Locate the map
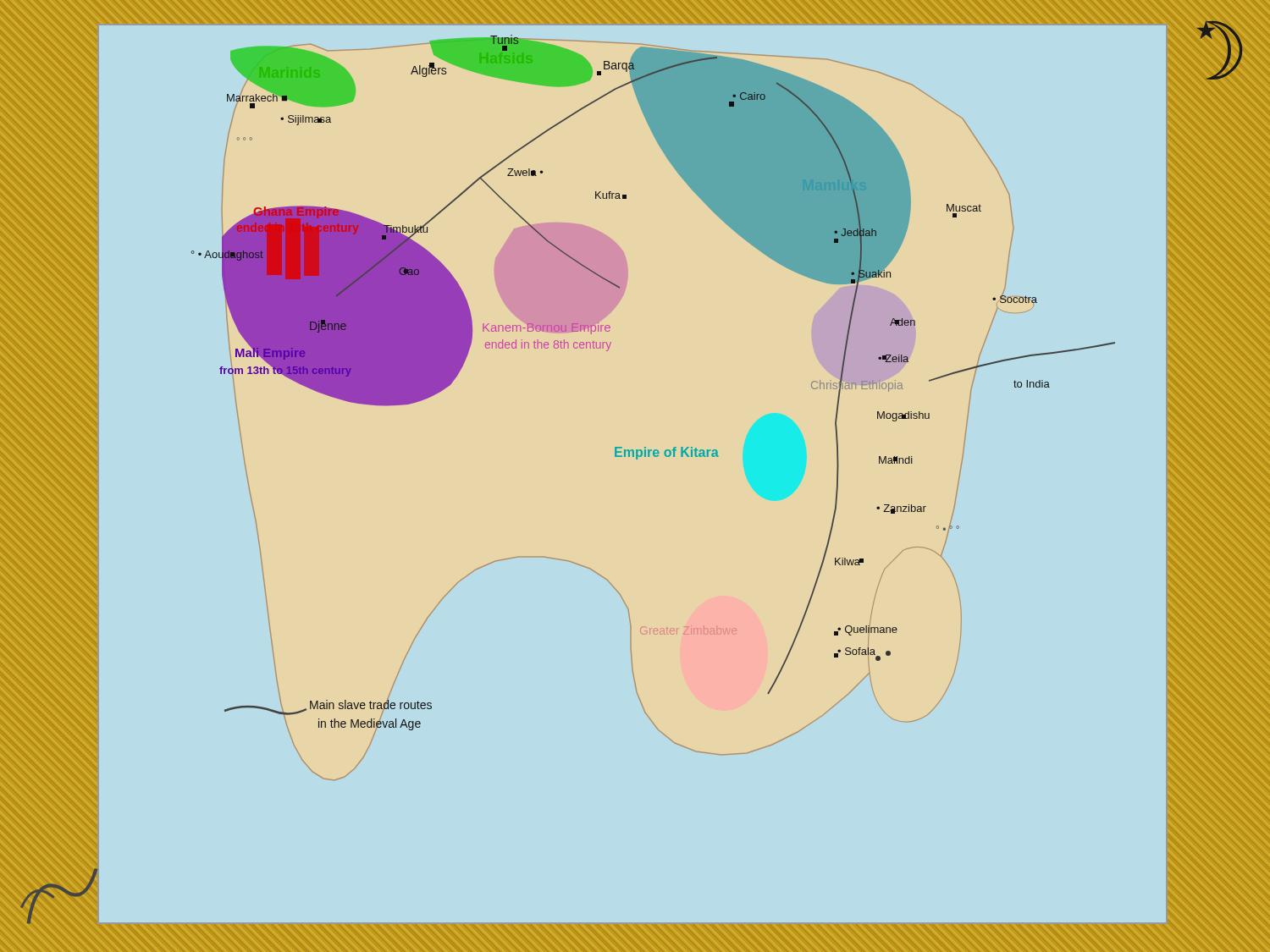Viewport: 1270px width, 952px height. tap(632, 474)
